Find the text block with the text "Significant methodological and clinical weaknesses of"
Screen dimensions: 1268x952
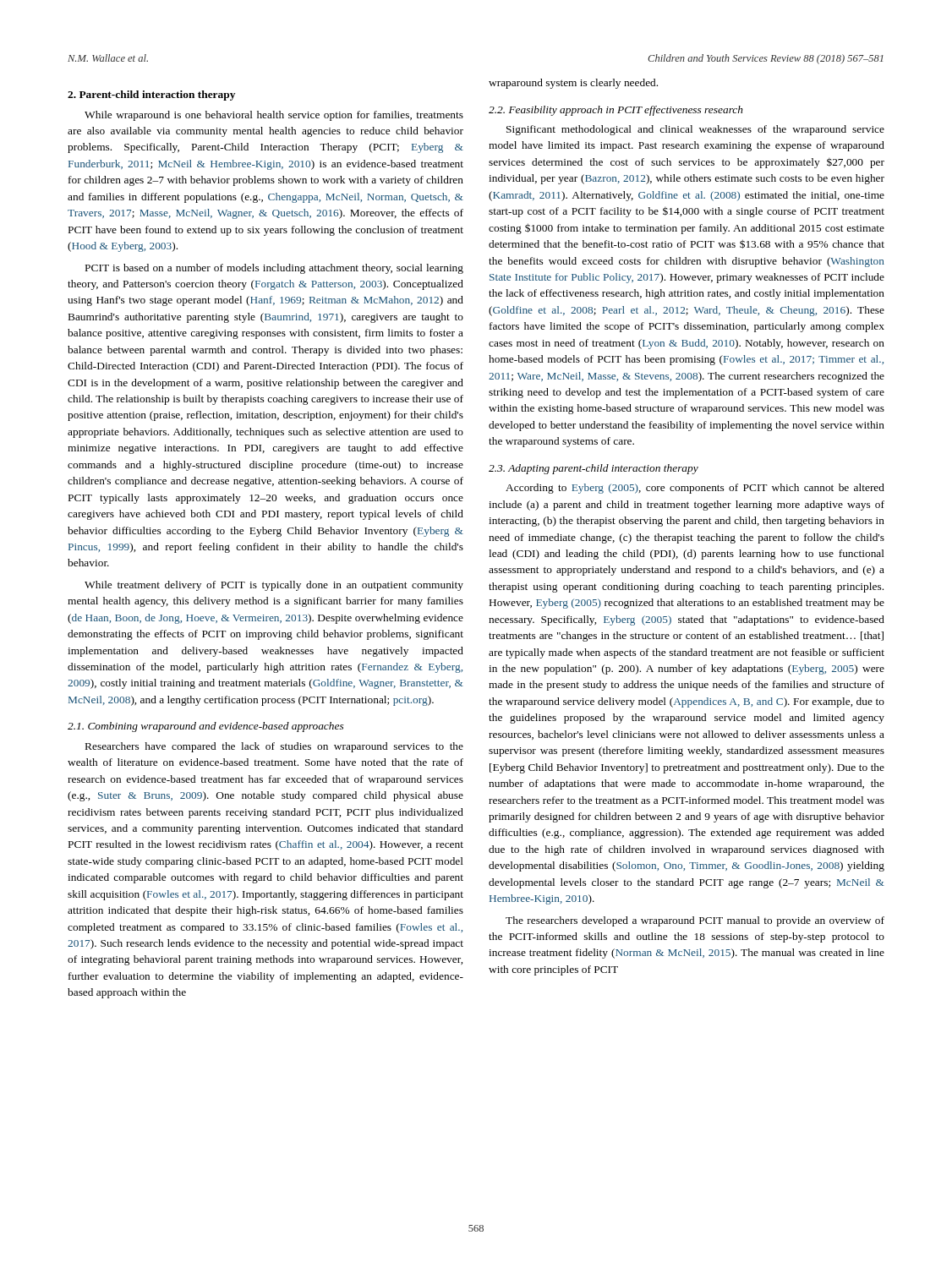tap(687, 285)
